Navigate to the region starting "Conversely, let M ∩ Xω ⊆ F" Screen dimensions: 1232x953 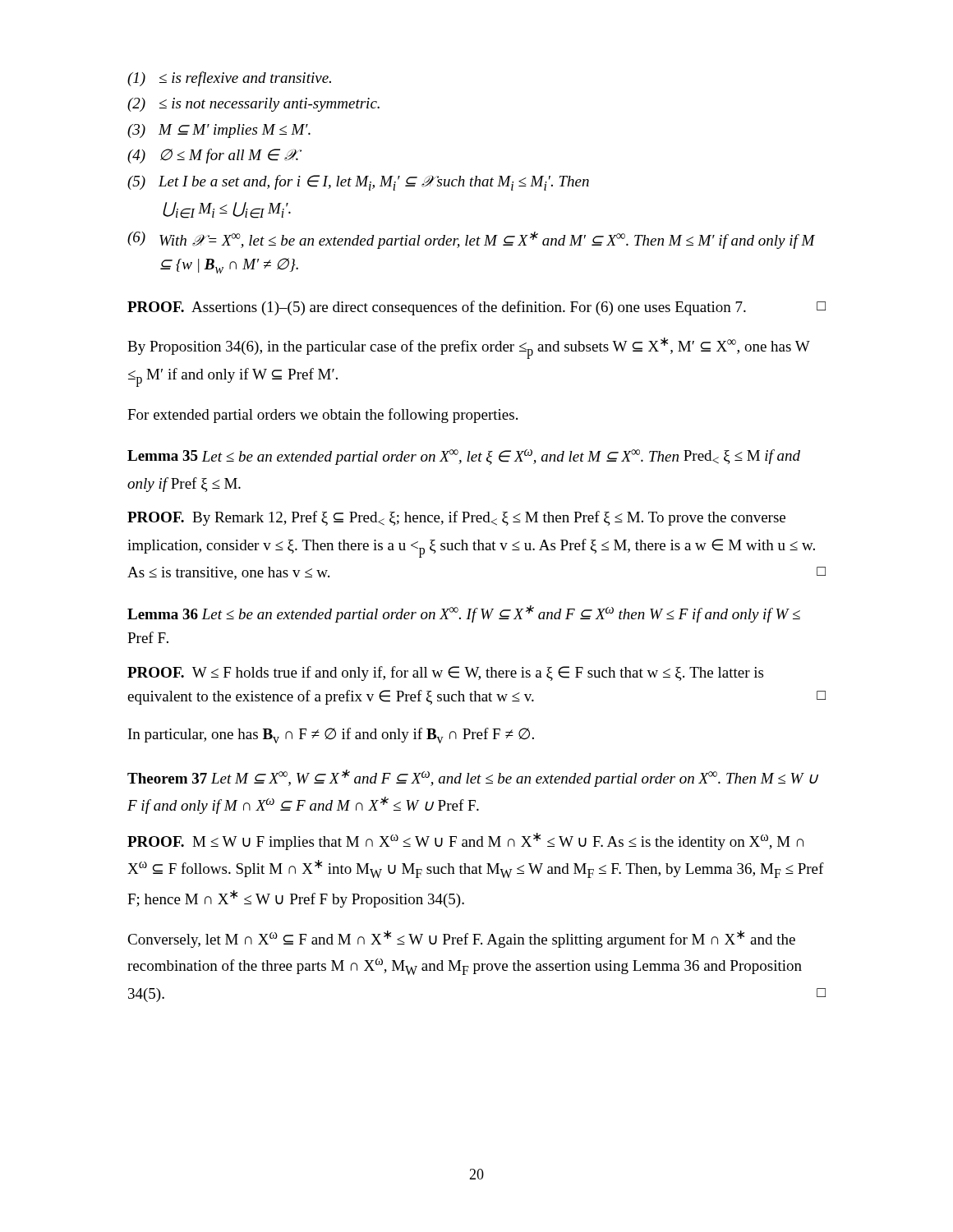(476, 966)
